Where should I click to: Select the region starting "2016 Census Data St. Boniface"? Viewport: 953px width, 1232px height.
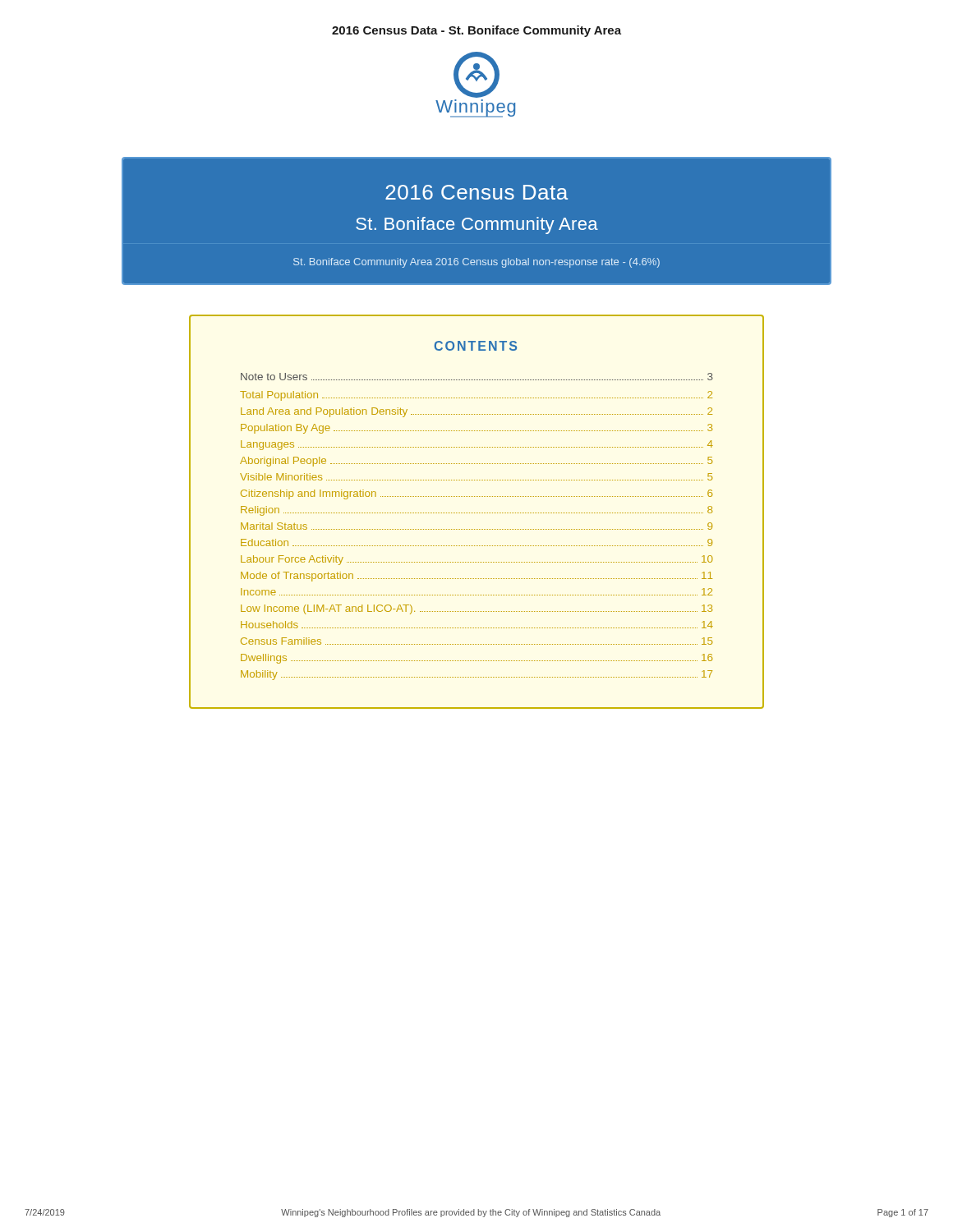pos(476,221)
